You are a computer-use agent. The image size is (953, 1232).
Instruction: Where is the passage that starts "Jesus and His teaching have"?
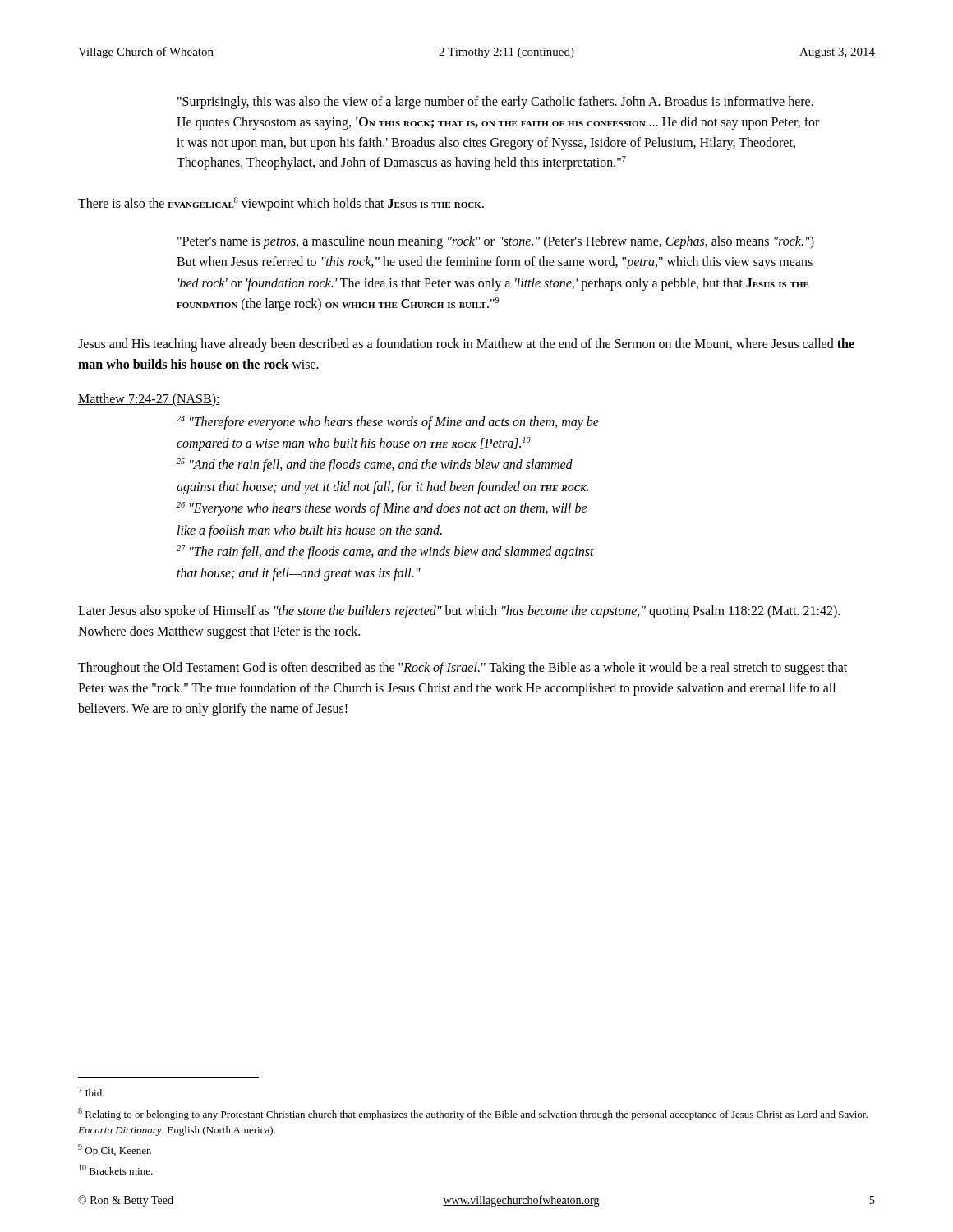[466, 354]
